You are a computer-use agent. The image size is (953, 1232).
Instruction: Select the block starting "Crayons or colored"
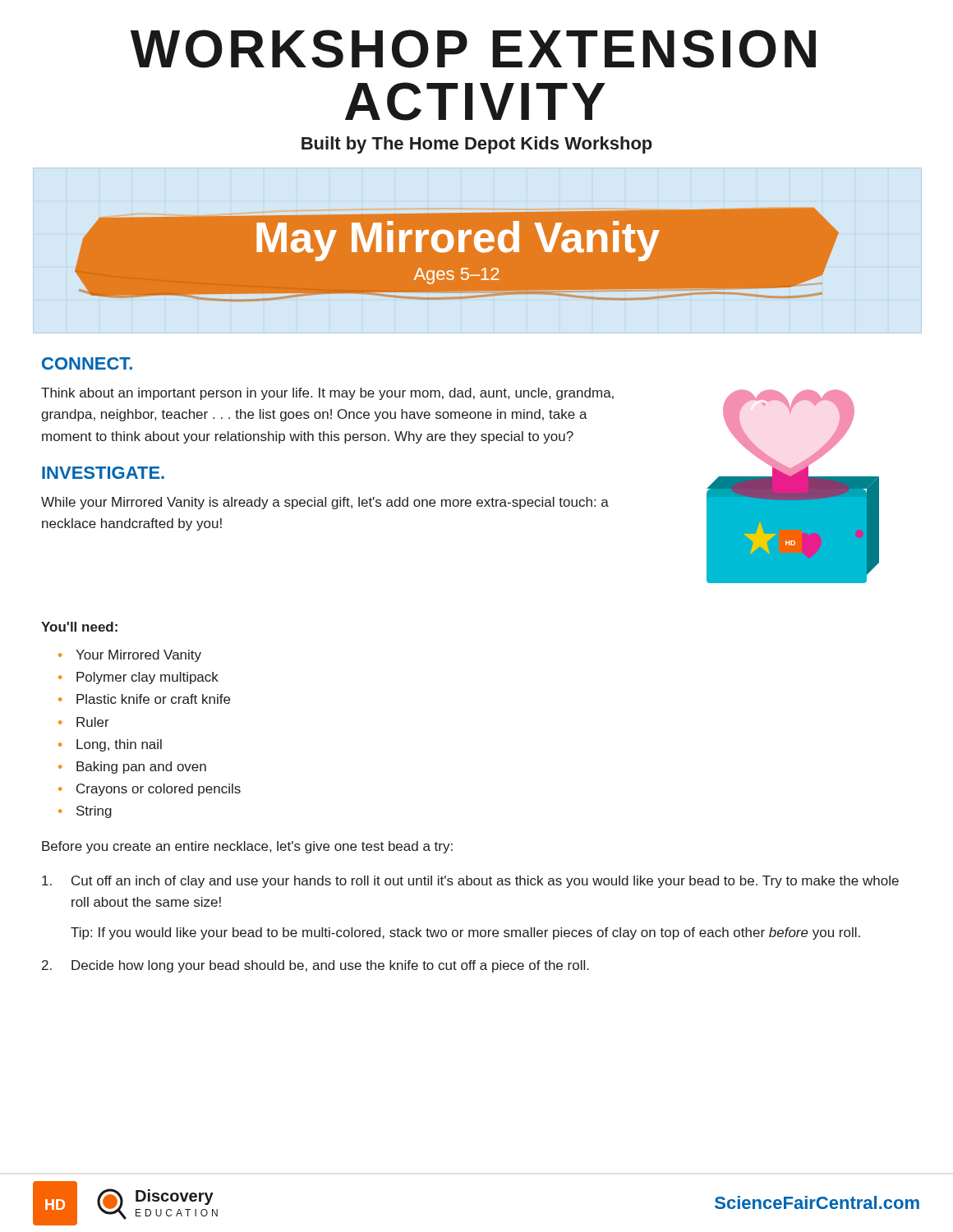tap(158, 789)
